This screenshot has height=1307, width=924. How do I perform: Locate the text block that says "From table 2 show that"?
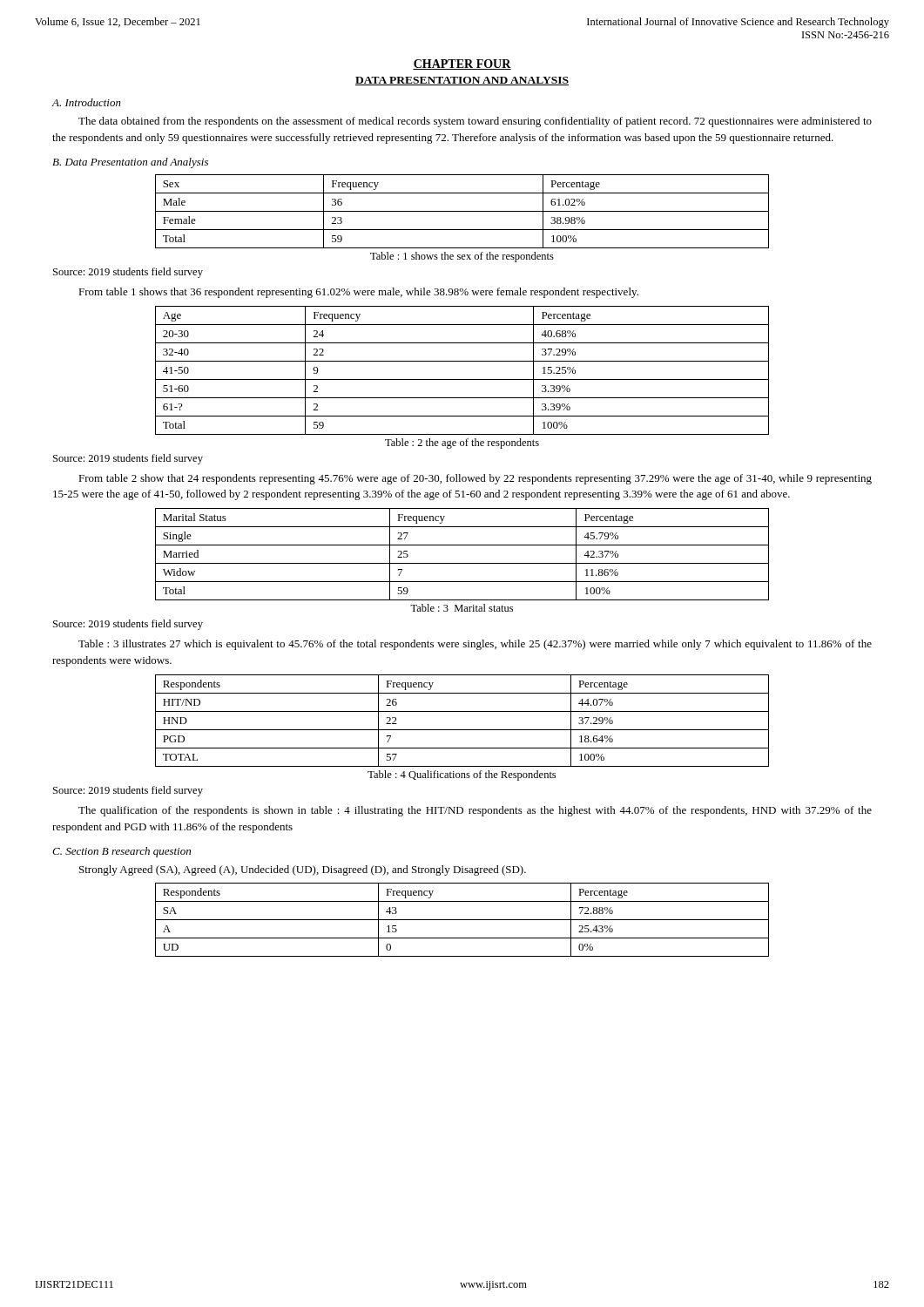[462, 486]
